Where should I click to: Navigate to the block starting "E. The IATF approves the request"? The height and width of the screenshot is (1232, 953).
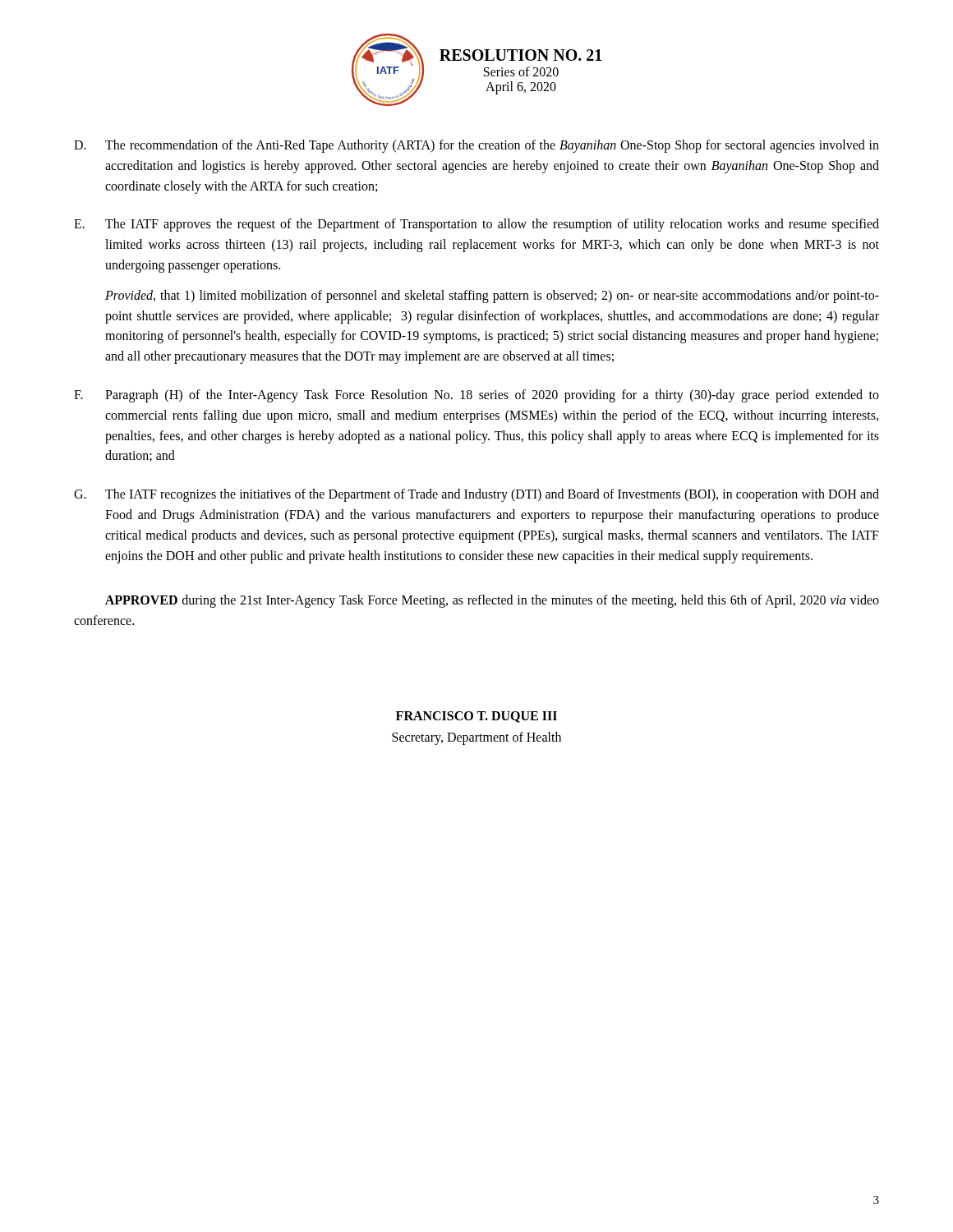coord(476,291)
